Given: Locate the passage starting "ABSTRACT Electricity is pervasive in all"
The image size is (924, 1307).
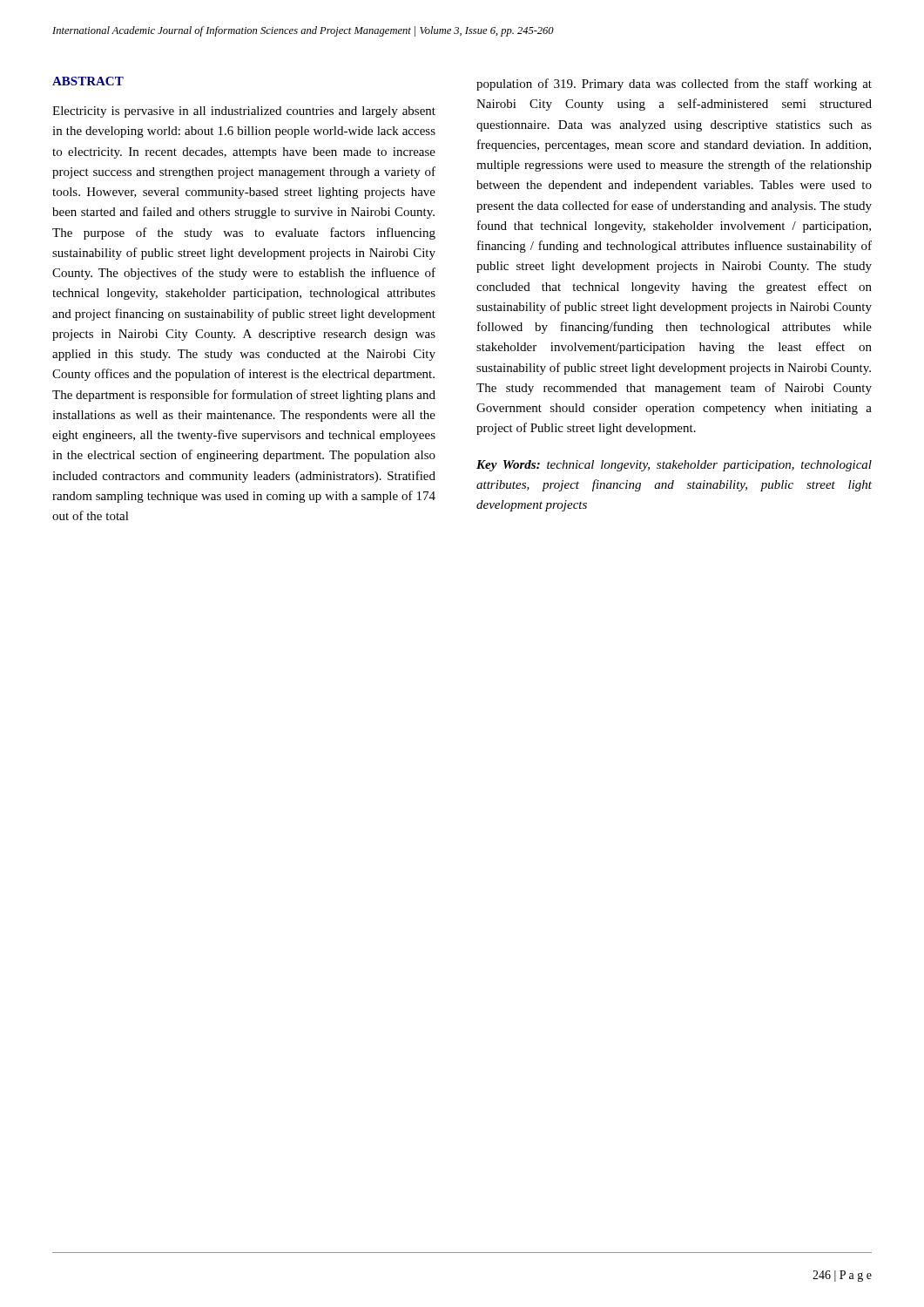Looking at the screenshot, I should click(x=244, y=300).
